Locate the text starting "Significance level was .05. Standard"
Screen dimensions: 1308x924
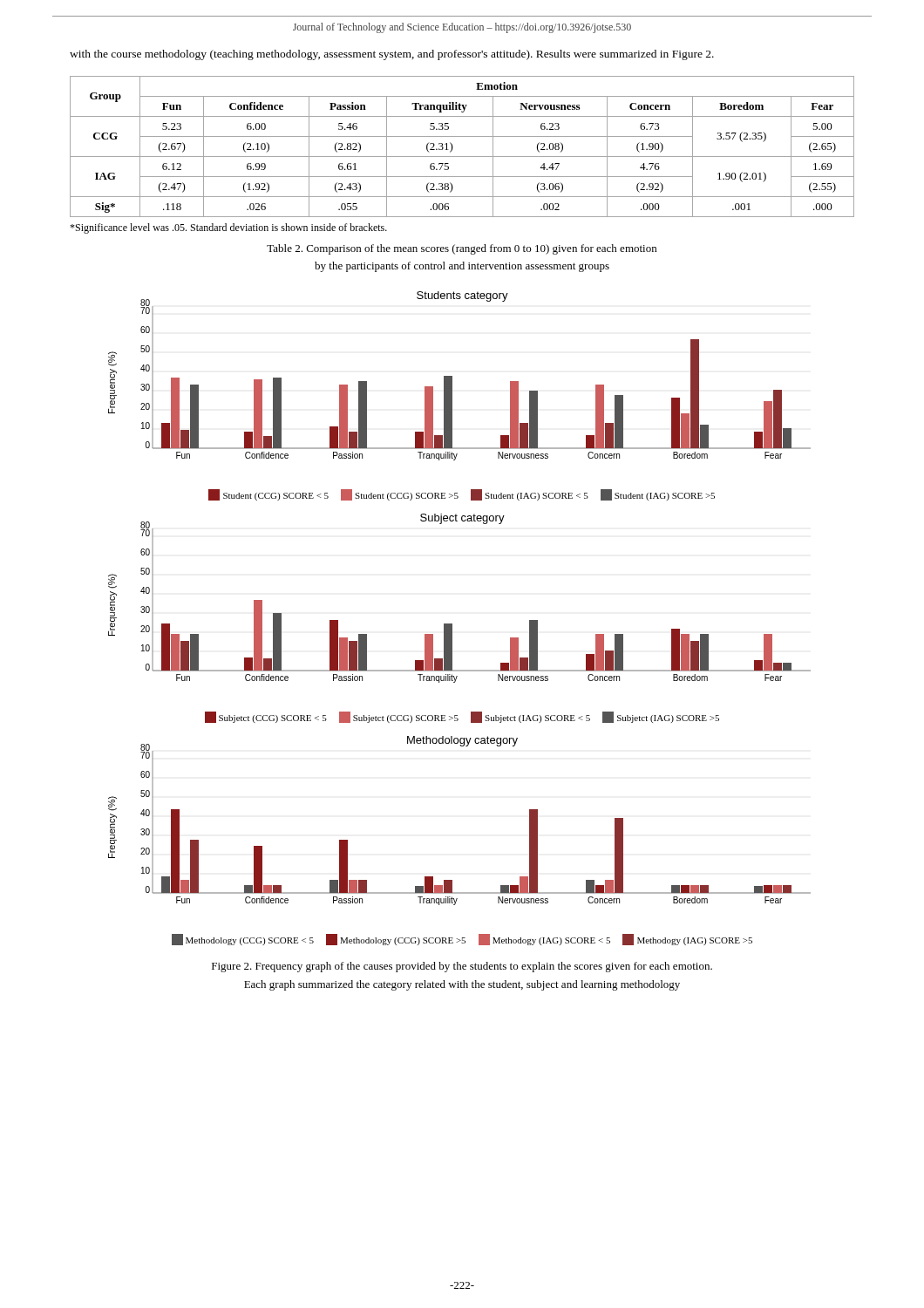pyautogui.click(x=229, y=228)
